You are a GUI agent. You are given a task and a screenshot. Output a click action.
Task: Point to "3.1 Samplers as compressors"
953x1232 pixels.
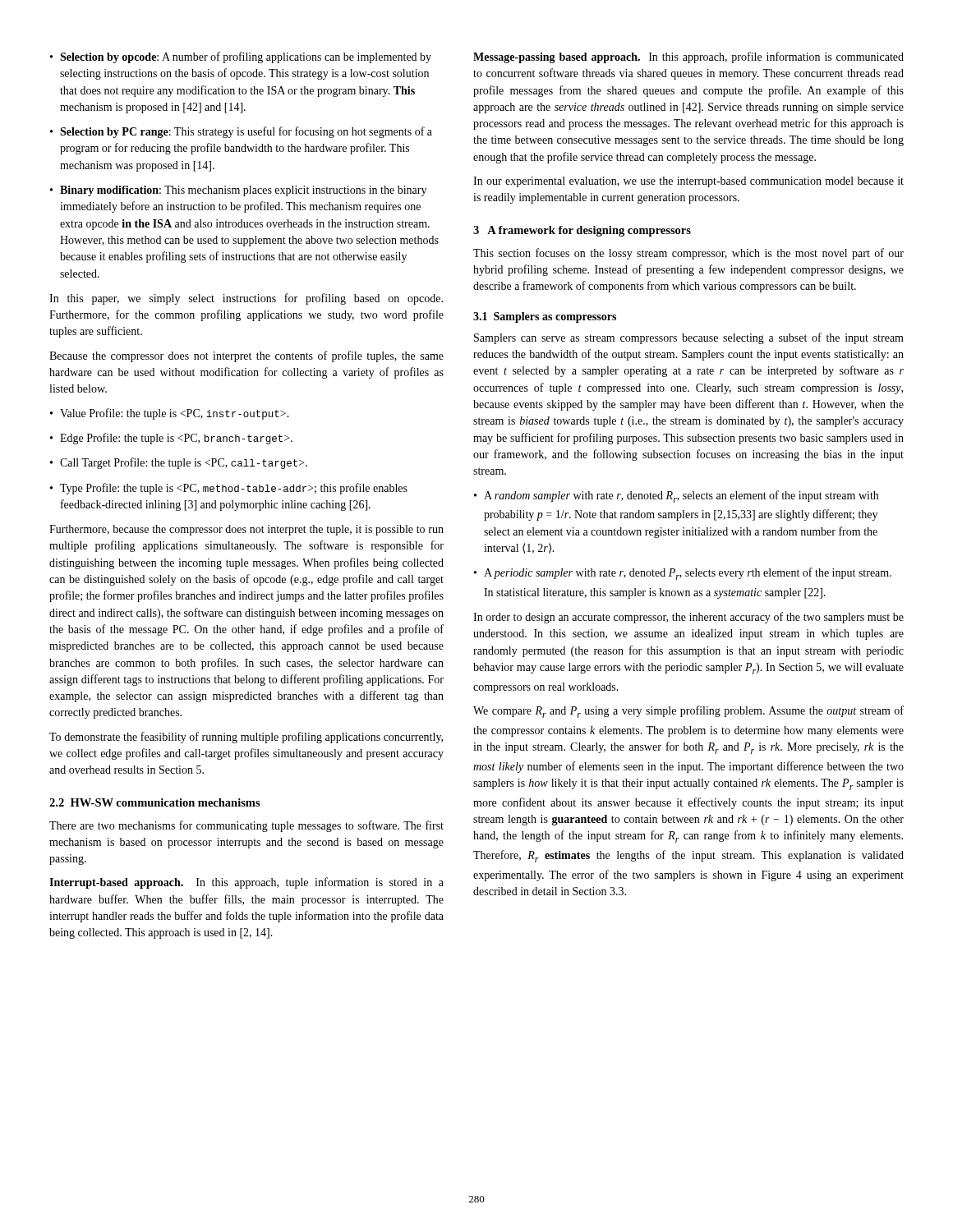[x=545, y=316]
